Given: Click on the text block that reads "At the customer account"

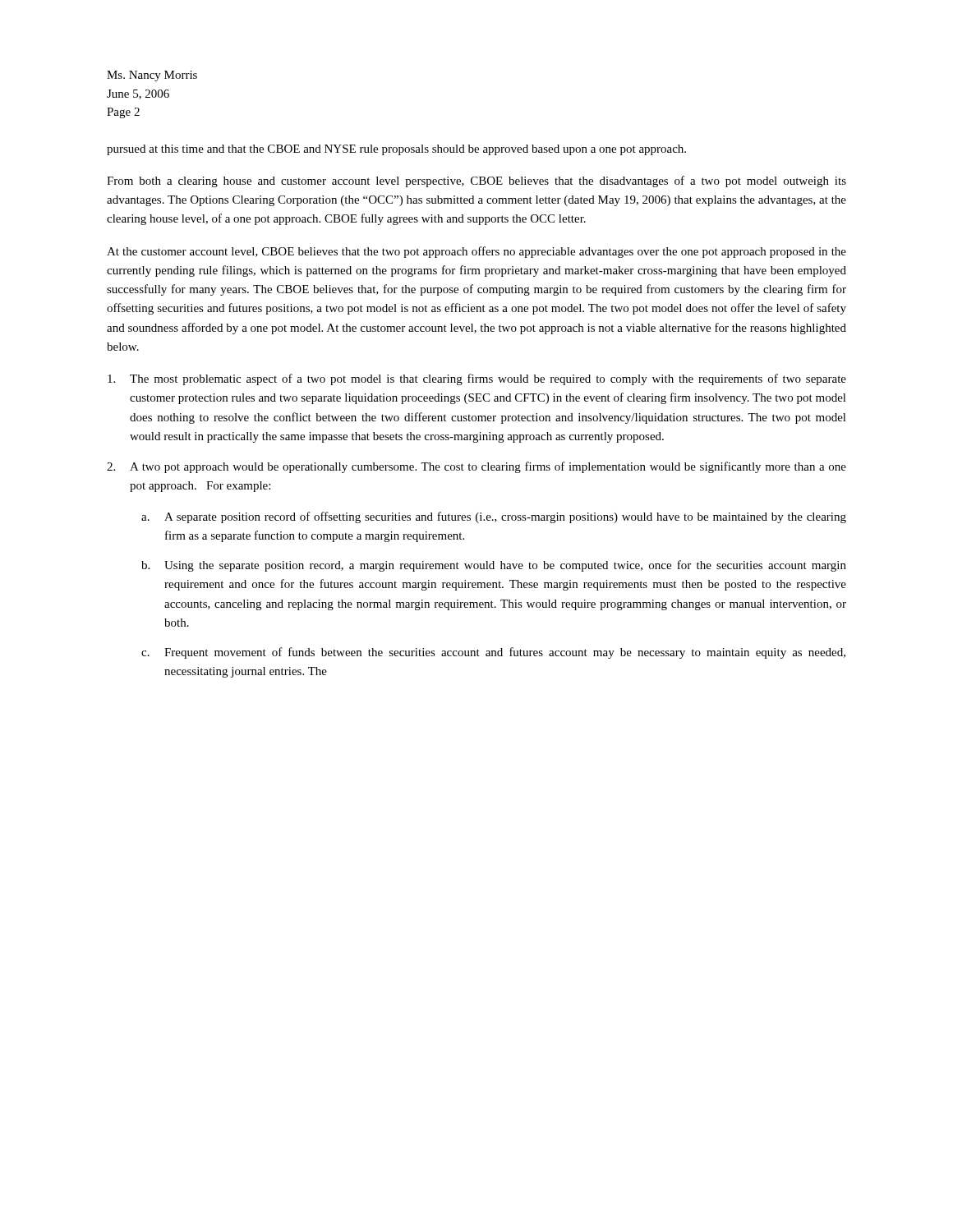Looking at the screenshot, I should pos(476,299).
